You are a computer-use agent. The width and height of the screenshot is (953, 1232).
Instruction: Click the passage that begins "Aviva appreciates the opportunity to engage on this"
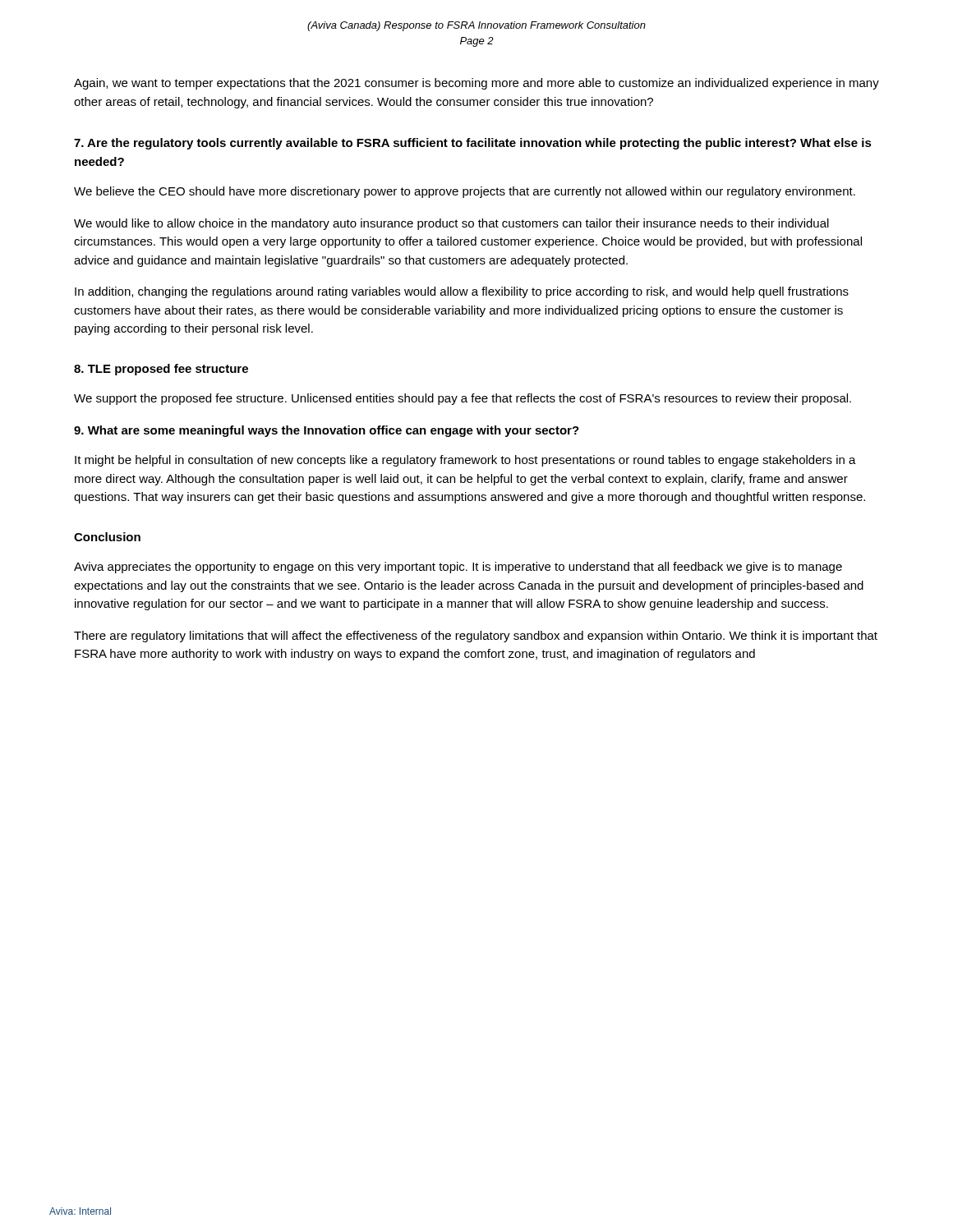(x=469, y=585)
